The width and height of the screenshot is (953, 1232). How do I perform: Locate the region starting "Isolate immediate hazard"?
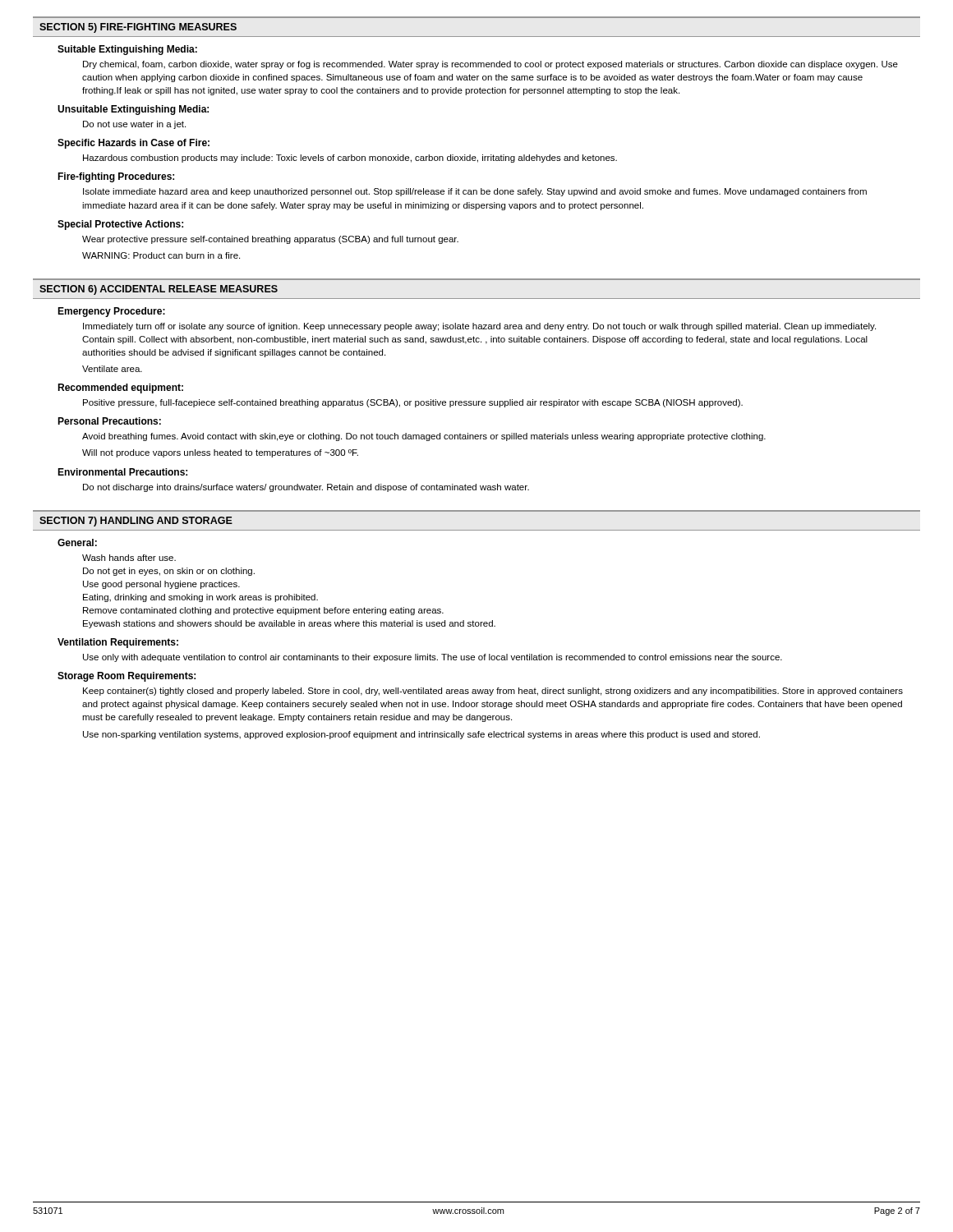coord(475,198)
